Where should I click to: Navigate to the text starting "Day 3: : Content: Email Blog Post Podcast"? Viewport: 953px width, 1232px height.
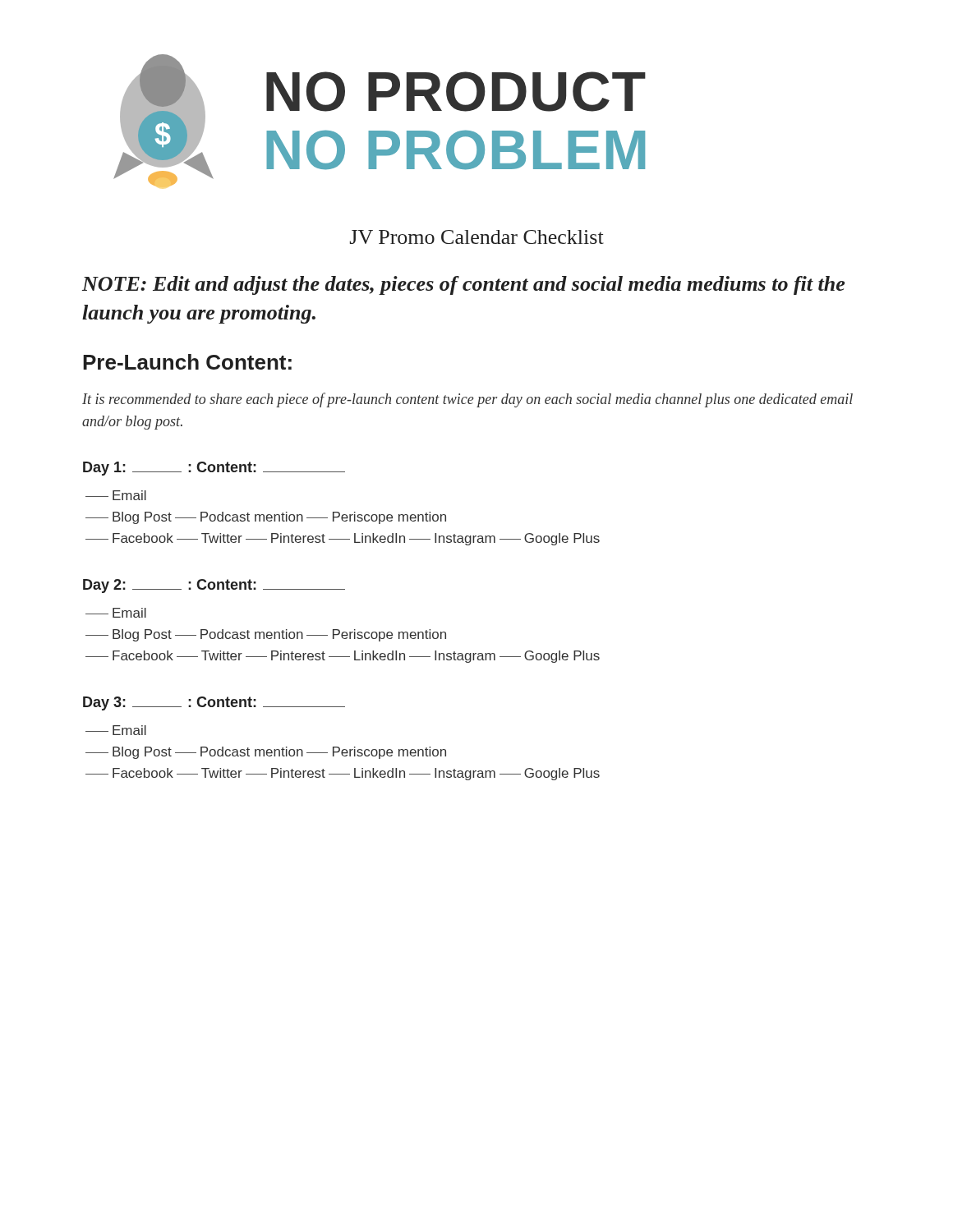click(214, 703)
